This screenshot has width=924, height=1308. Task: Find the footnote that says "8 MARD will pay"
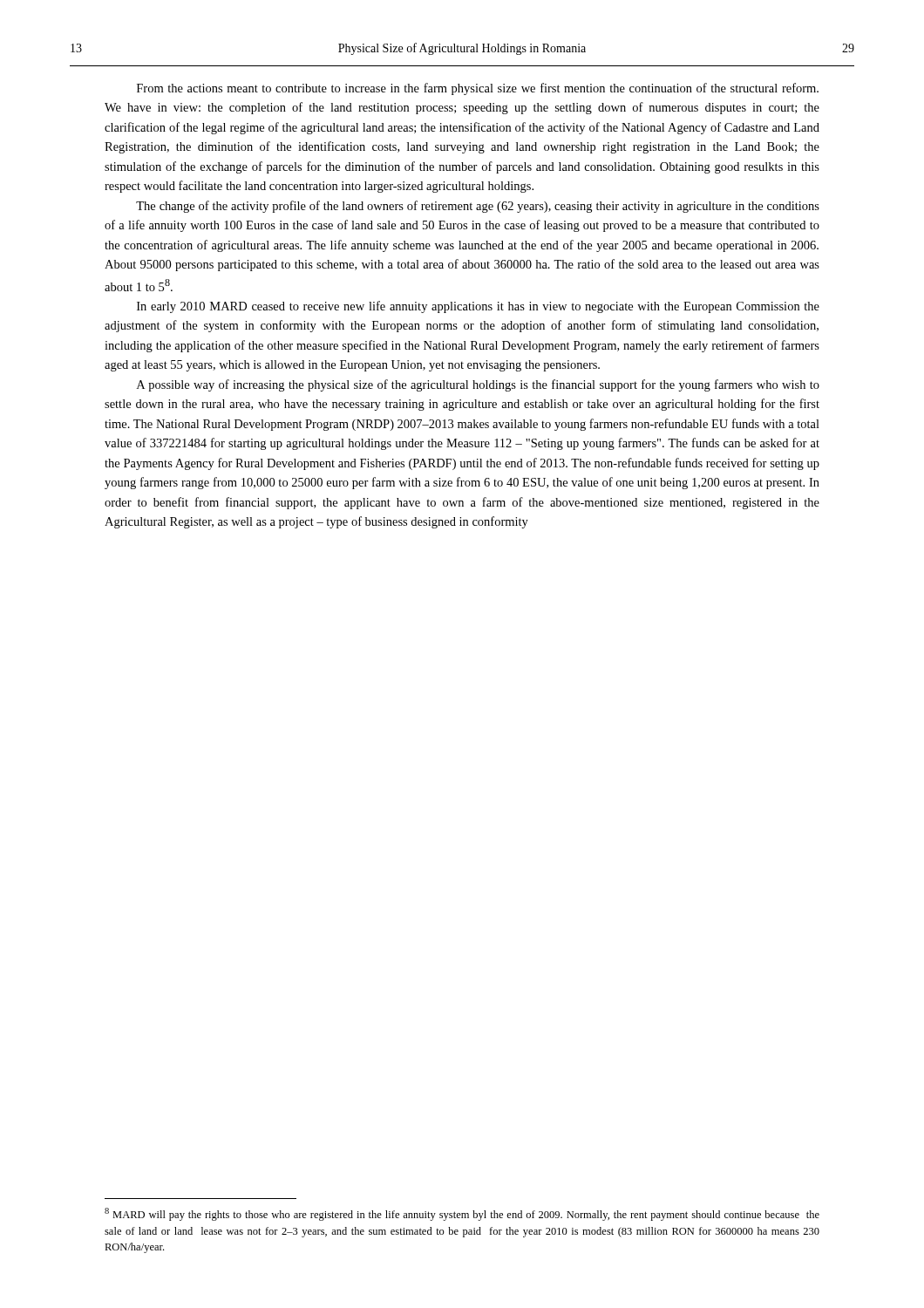pos(462,1229)
